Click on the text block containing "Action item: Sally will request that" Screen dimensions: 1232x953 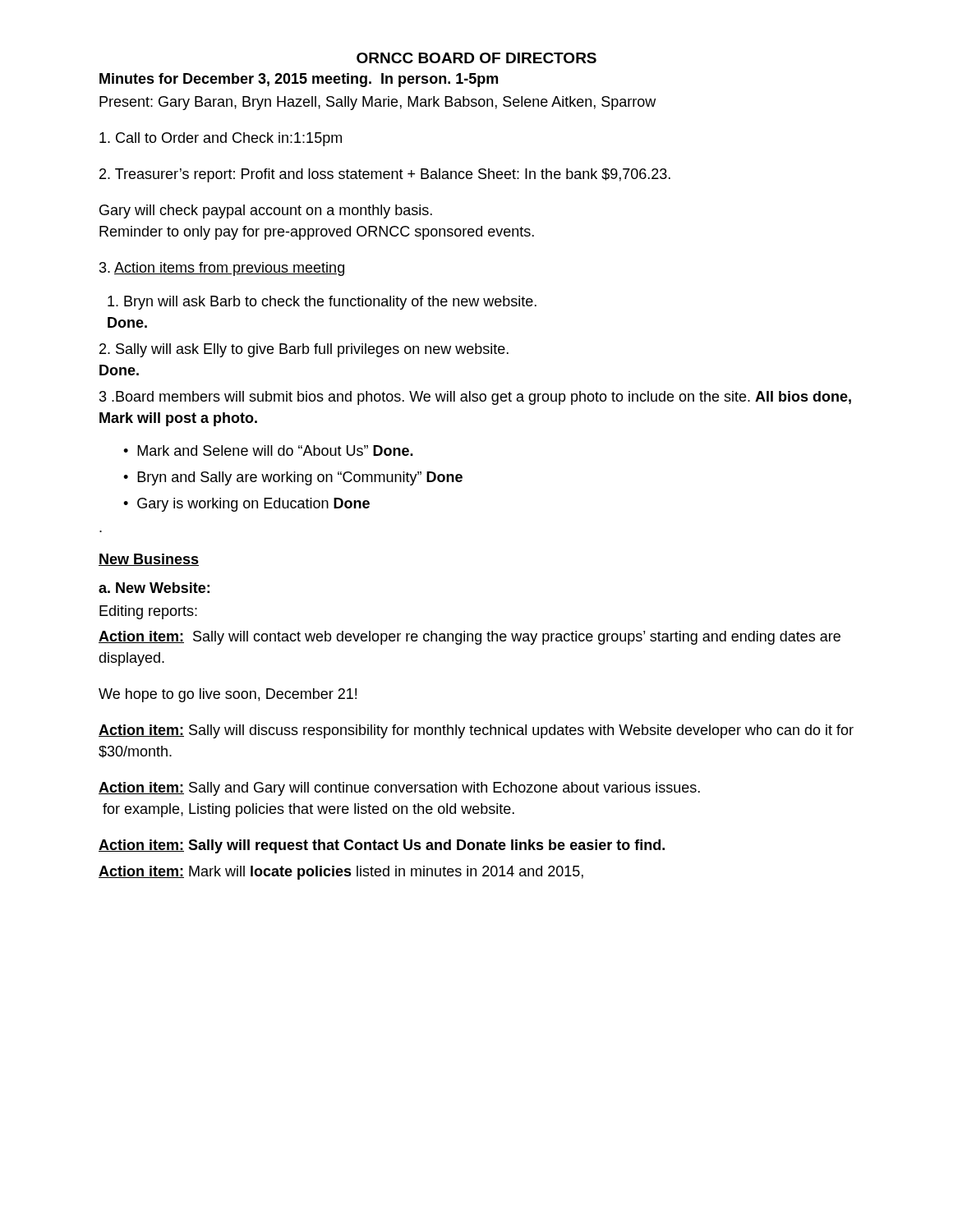(382, 845)
